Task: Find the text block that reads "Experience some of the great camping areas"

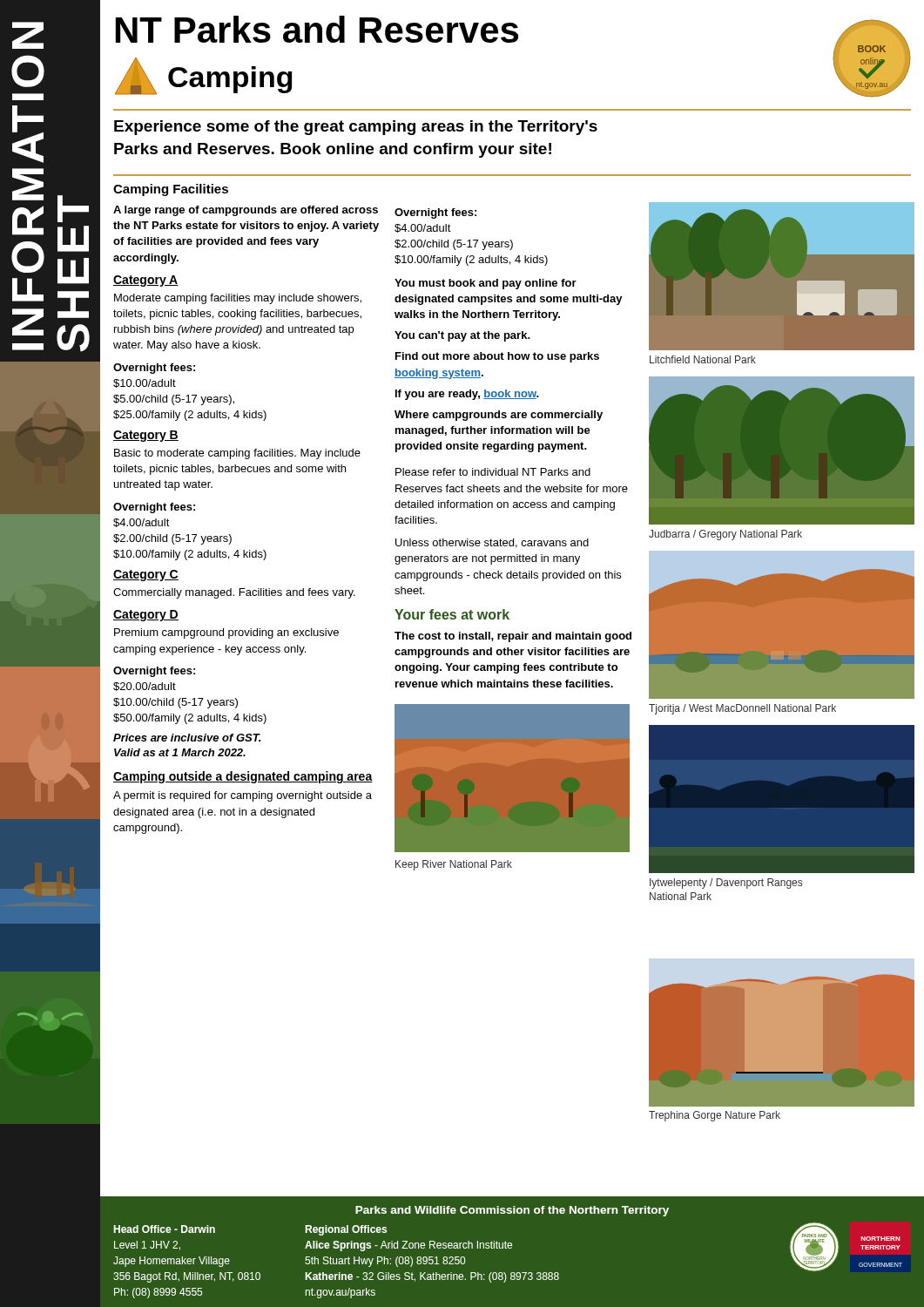Action: (x=512, y=137)
